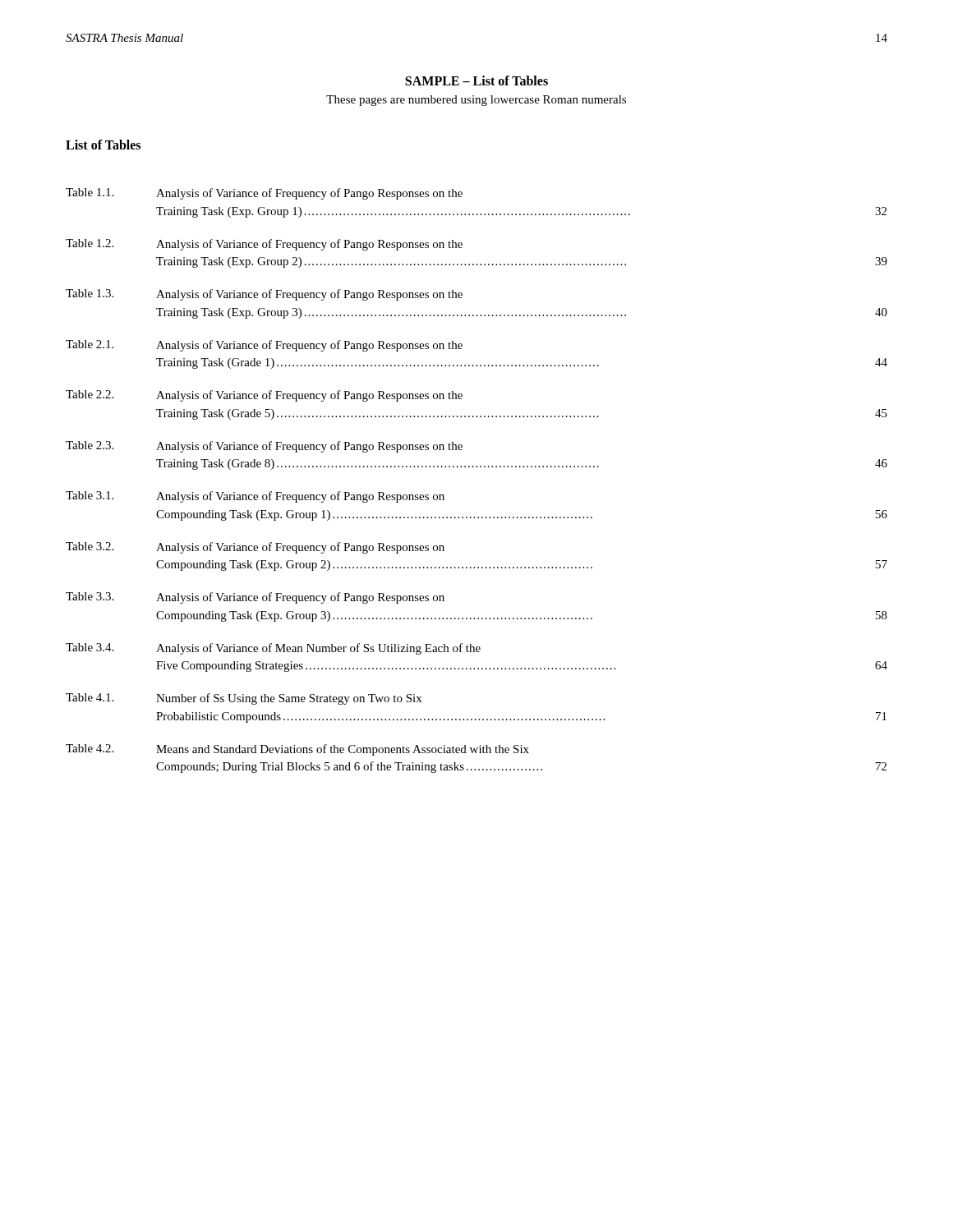
Task: Find the block on this page that starts "Table 3.4. Analysis of Variance of Mean"
Action: coord(476,657)
